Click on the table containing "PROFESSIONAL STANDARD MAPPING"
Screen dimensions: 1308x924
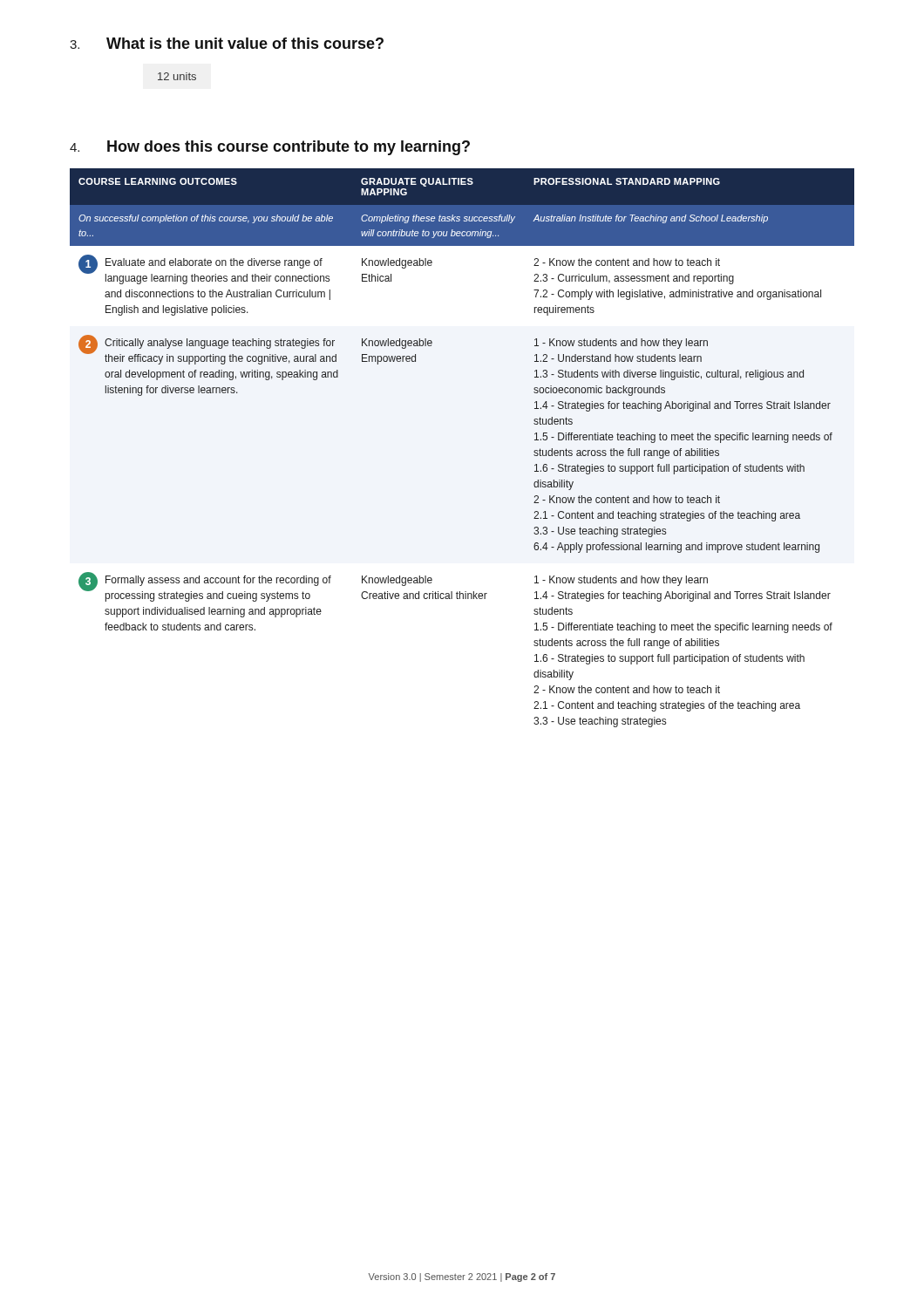click(x=462, y=453)
